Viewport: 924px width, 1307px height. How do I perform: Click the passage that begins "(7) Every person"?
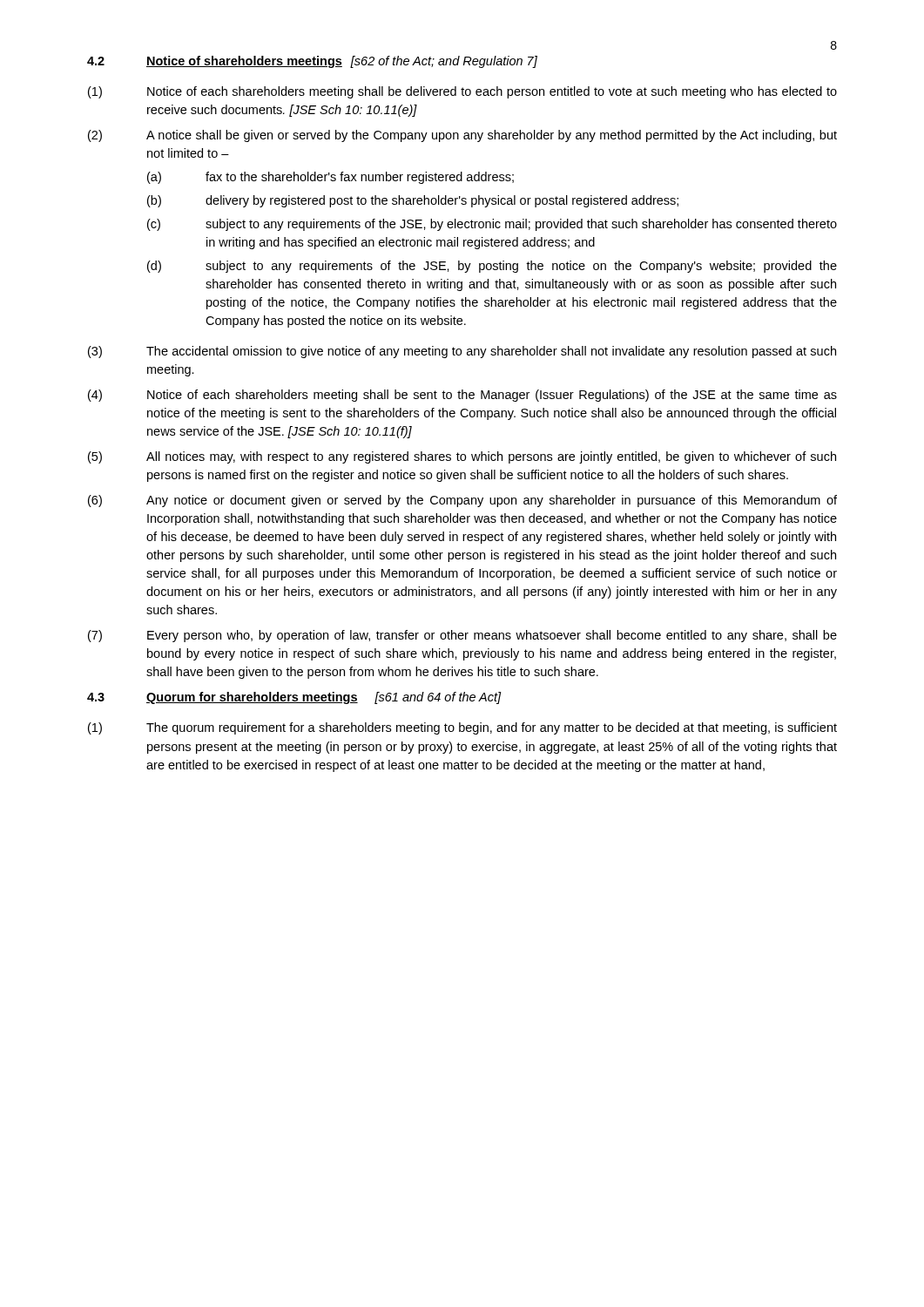tap(462, 654)
